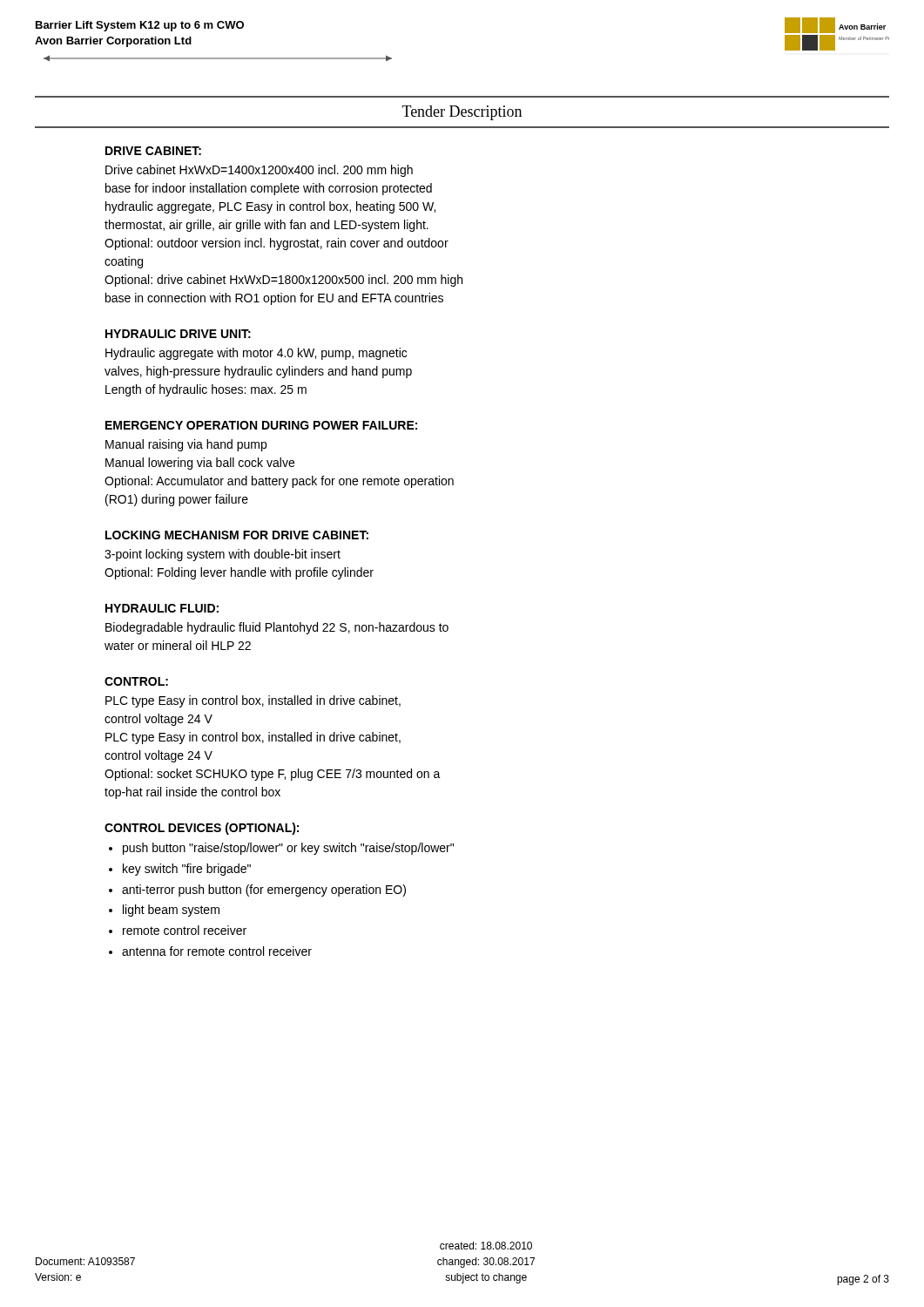Image resolution: width=924 pixels, height=1307 pixels.
Task: Find the block on this page that starts "PLC type Easy in control box, installed"
Action: [272, 746]
